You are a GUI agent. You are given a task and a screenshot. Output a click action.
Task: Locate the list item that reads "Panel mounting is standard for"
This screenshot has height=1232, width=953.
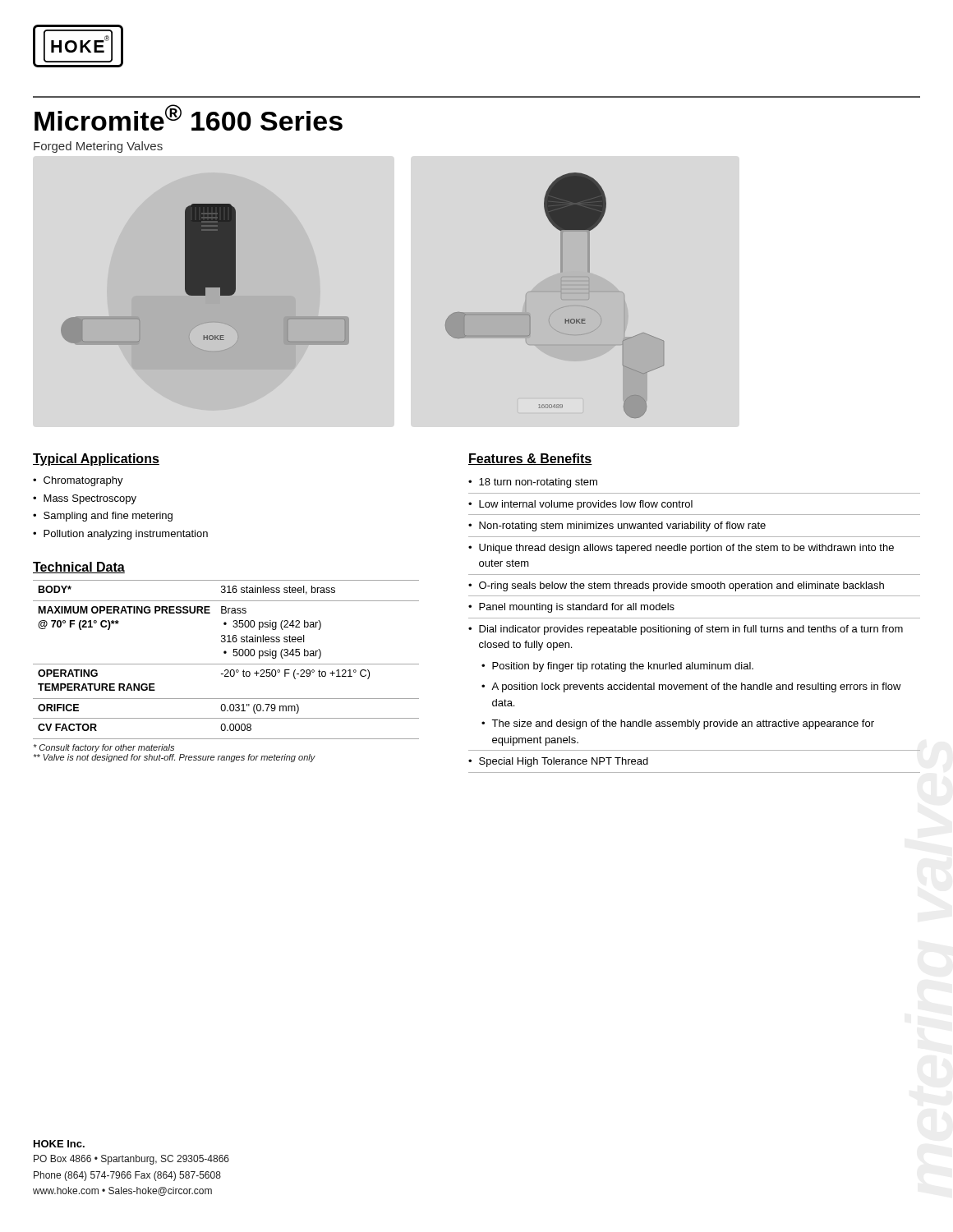click(x=577, y=607)
